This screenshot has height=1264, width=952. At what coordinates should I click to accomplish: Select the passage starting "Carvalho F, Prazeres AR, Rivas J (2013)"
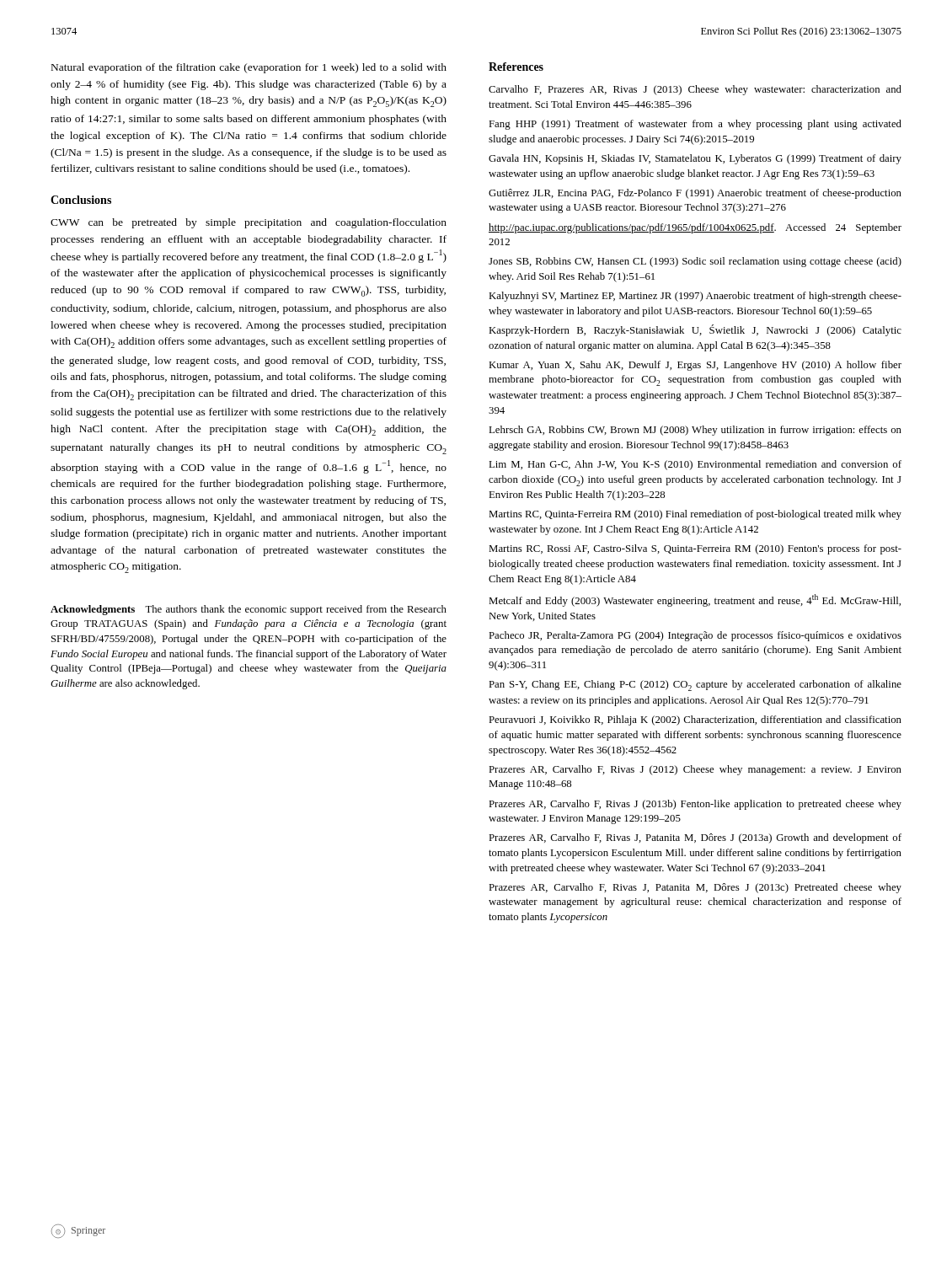coord(695,97)
